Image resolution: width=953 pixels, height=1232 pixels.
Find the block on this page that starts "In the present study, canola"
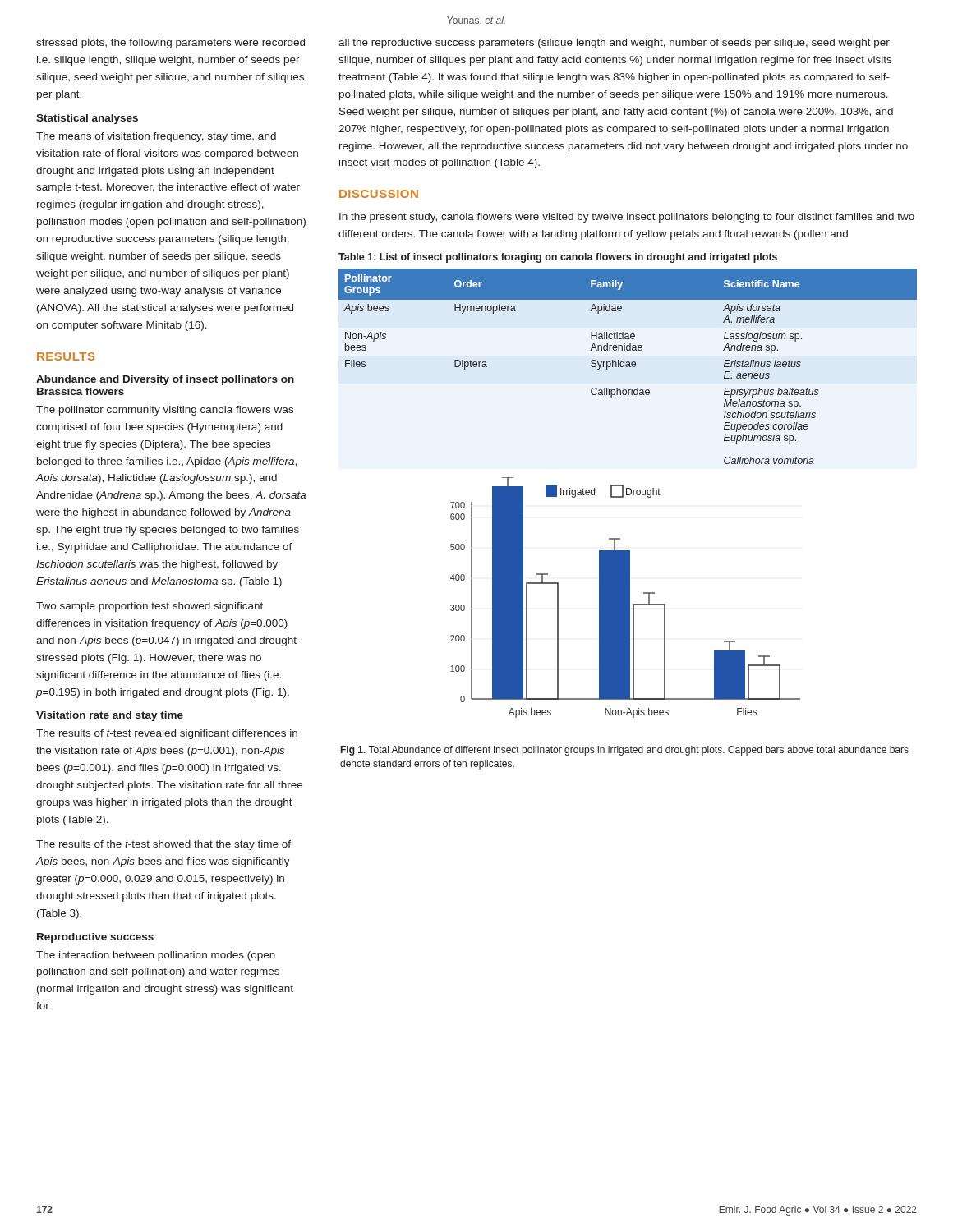coord(628,226)
